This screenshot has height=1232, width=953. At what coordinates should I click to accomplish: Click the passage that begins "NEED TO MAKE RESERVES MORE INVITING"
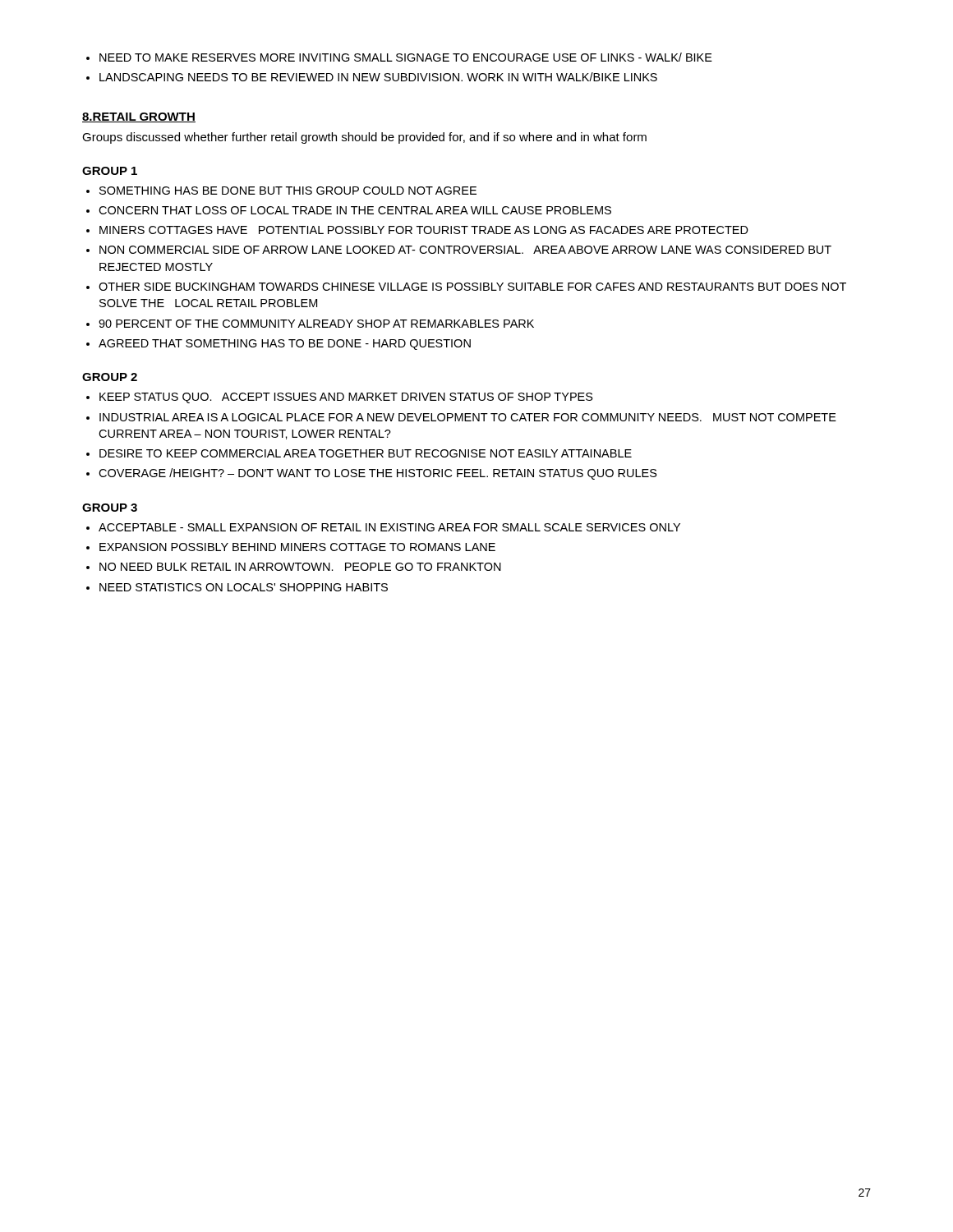pos(405,57)
